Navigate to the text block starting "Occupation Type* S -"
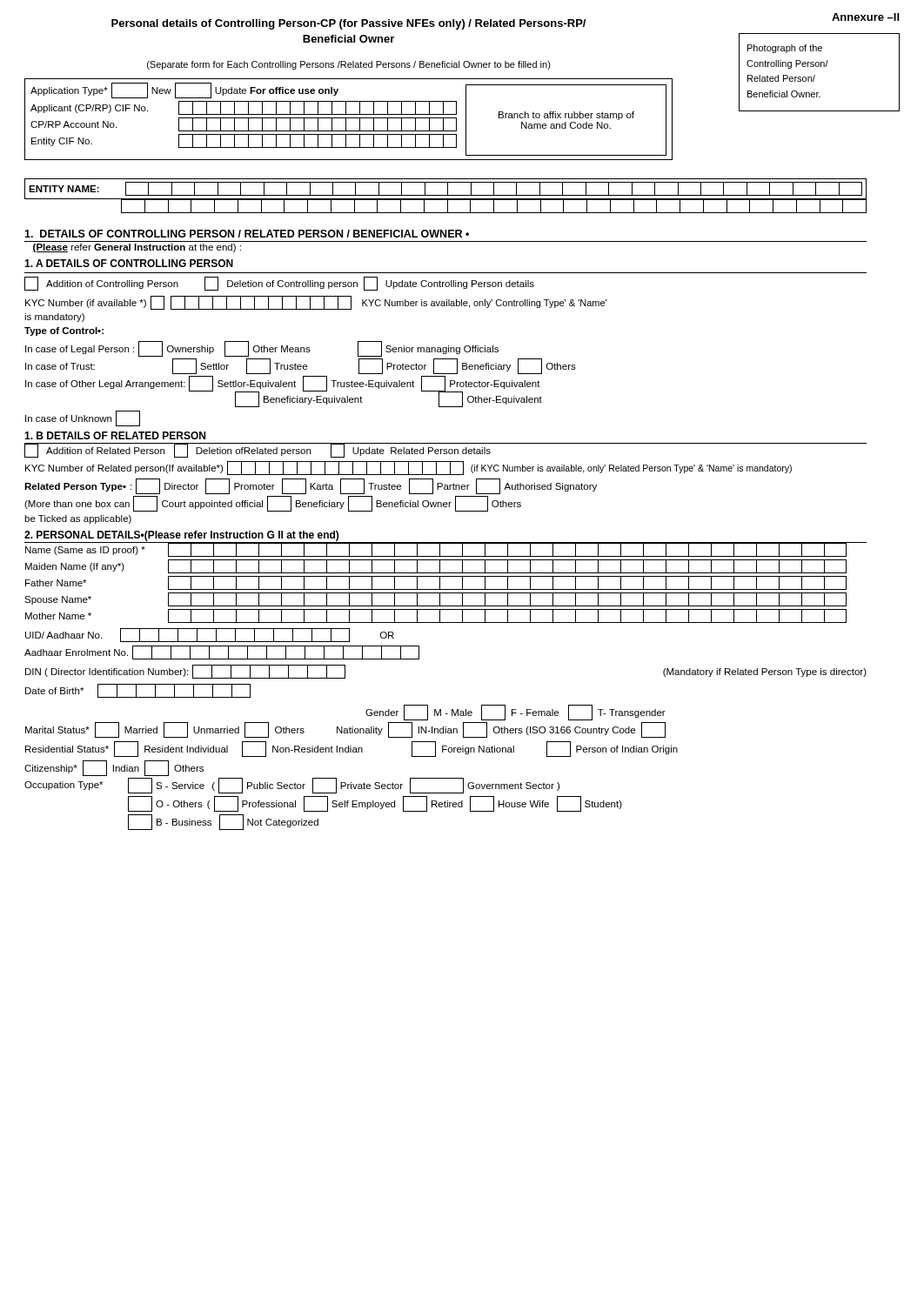The image size is (924, 1305). [446, 804]
